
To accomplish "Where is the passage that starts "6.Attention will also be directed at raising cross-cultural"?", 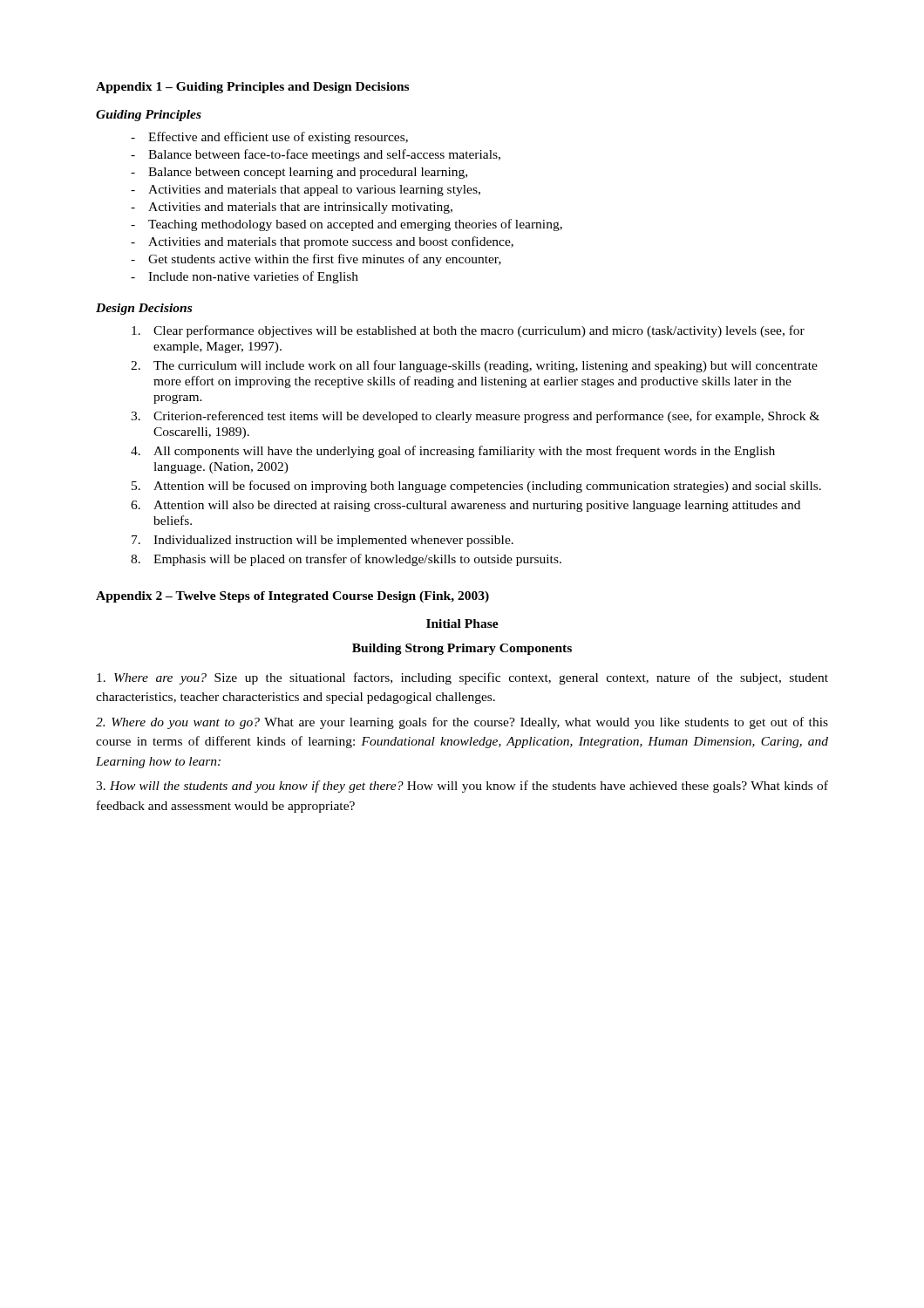I will click(466, 512).
